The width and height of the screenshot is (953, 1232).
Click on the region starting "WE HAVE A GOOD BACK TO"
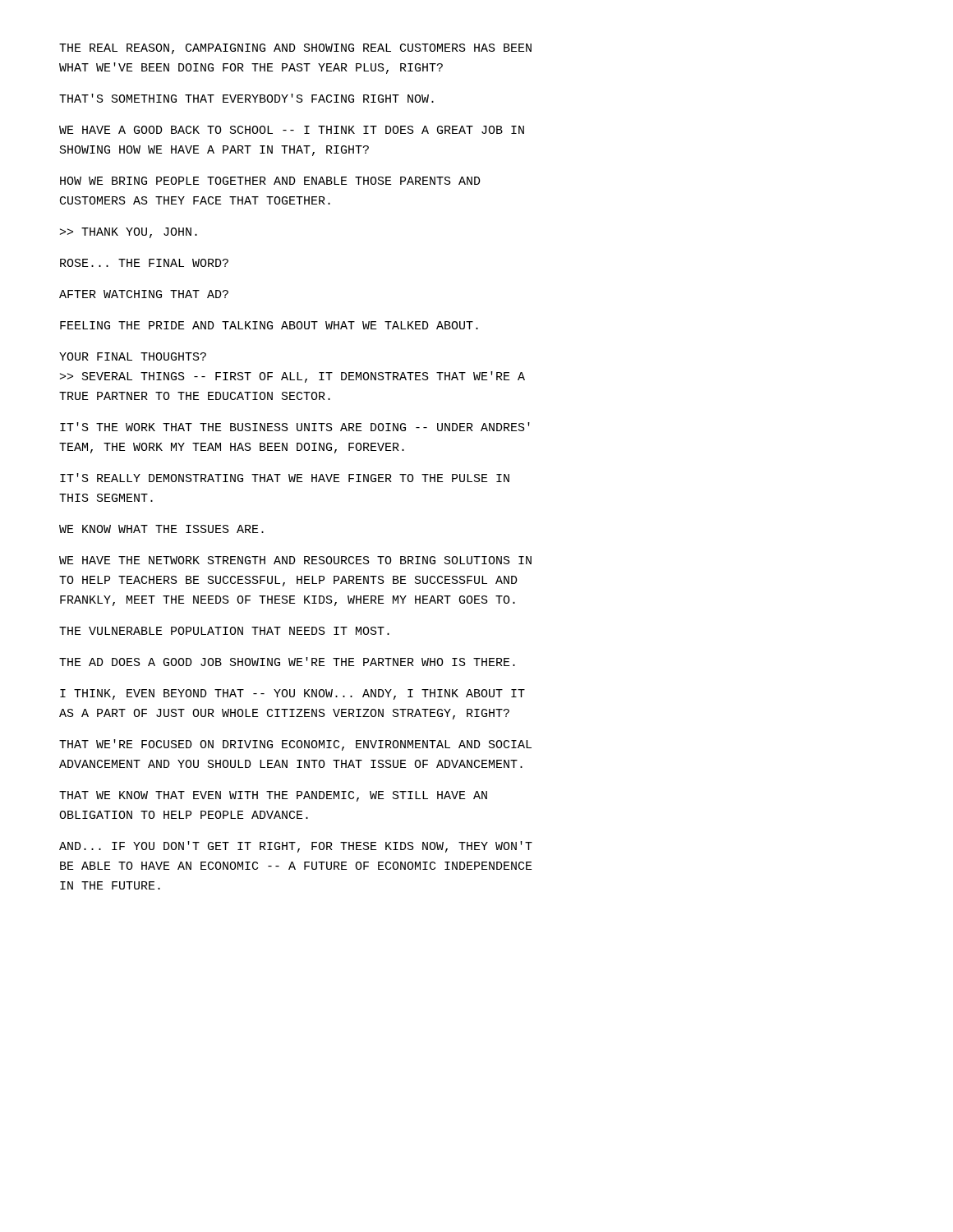coord(292,141)
